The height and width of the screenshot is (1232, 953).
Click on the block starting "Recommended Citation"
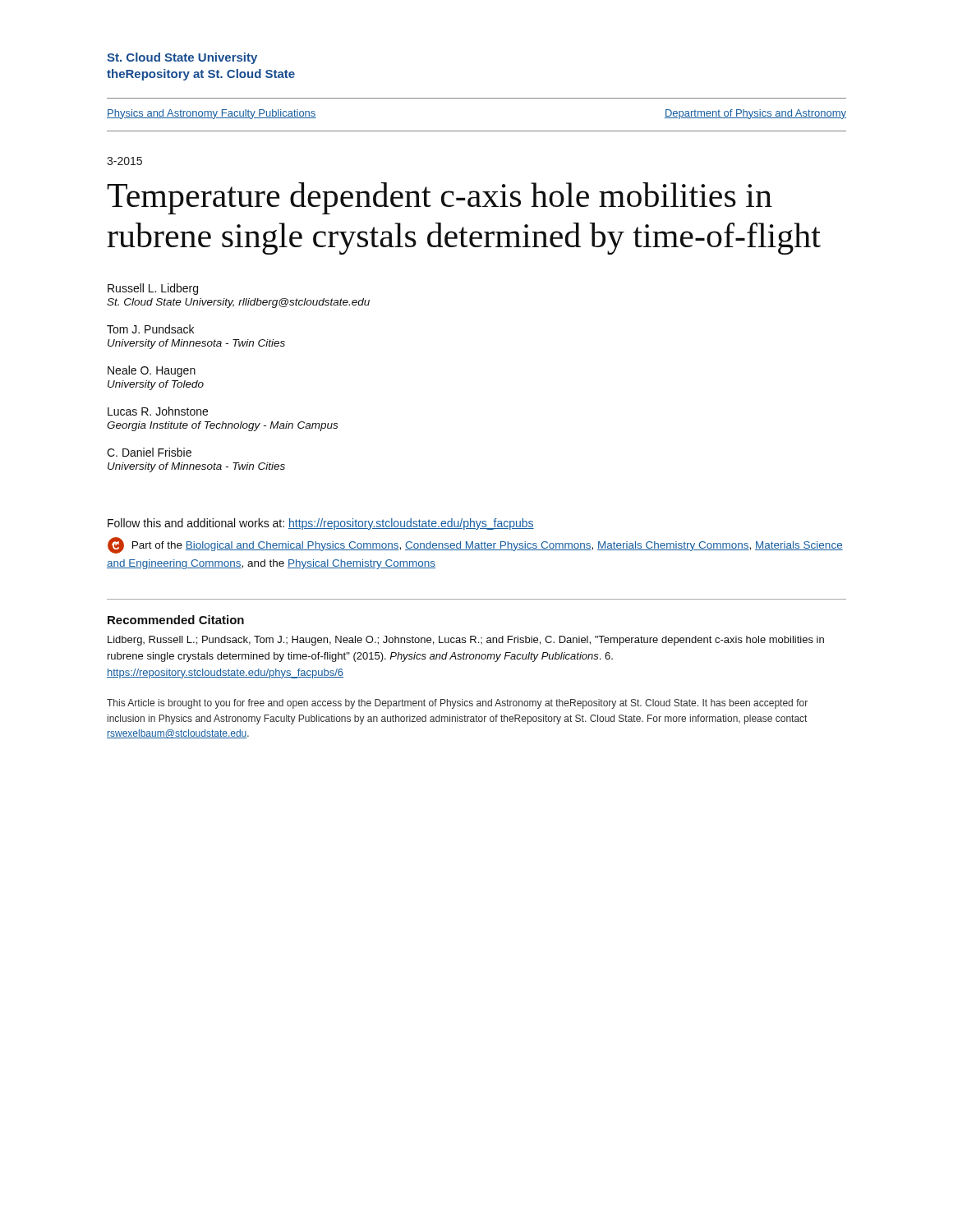coord(176,619)
